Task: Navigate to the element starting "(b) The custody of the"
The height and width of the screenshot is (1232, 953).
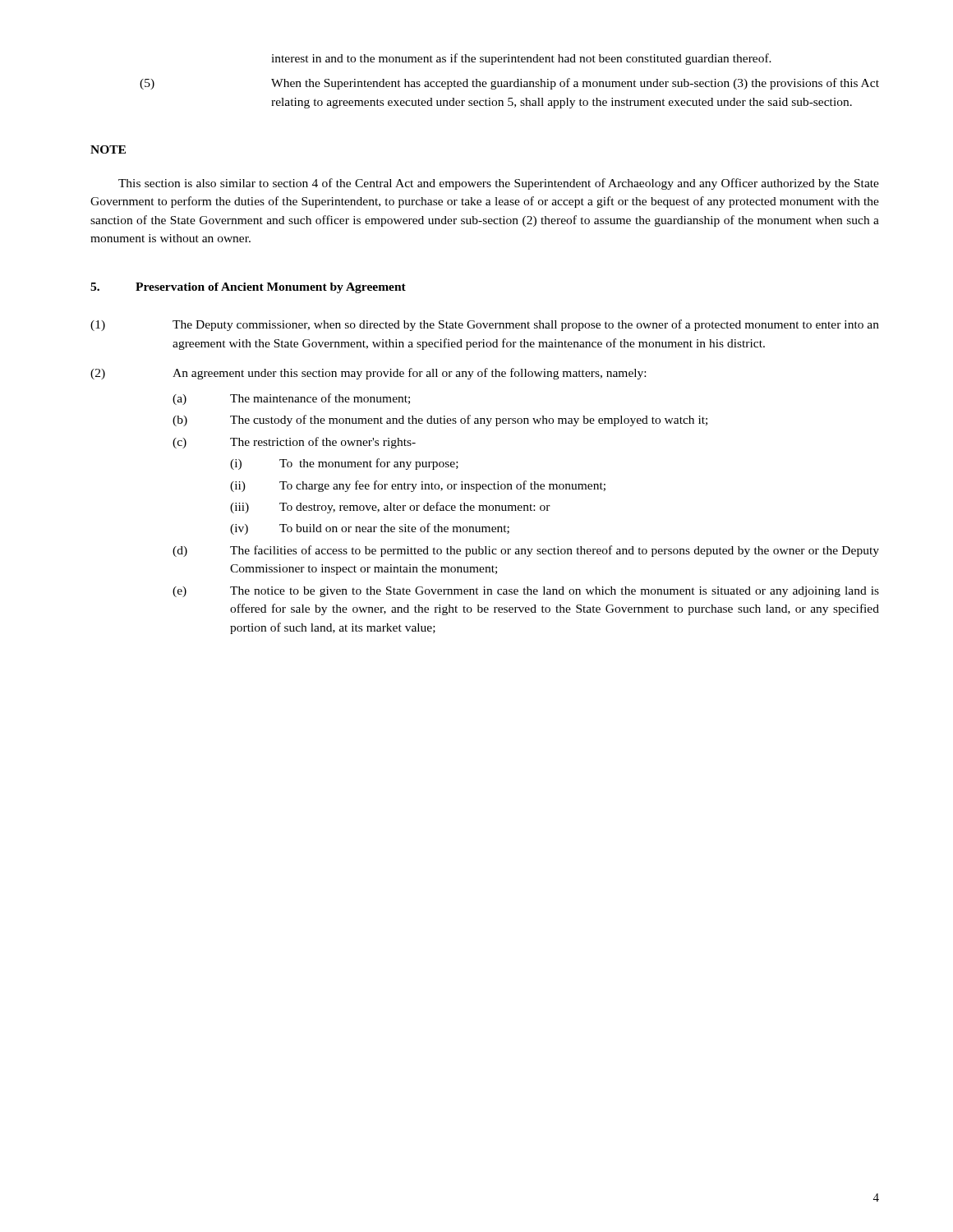Action: (x=526, y=420)
